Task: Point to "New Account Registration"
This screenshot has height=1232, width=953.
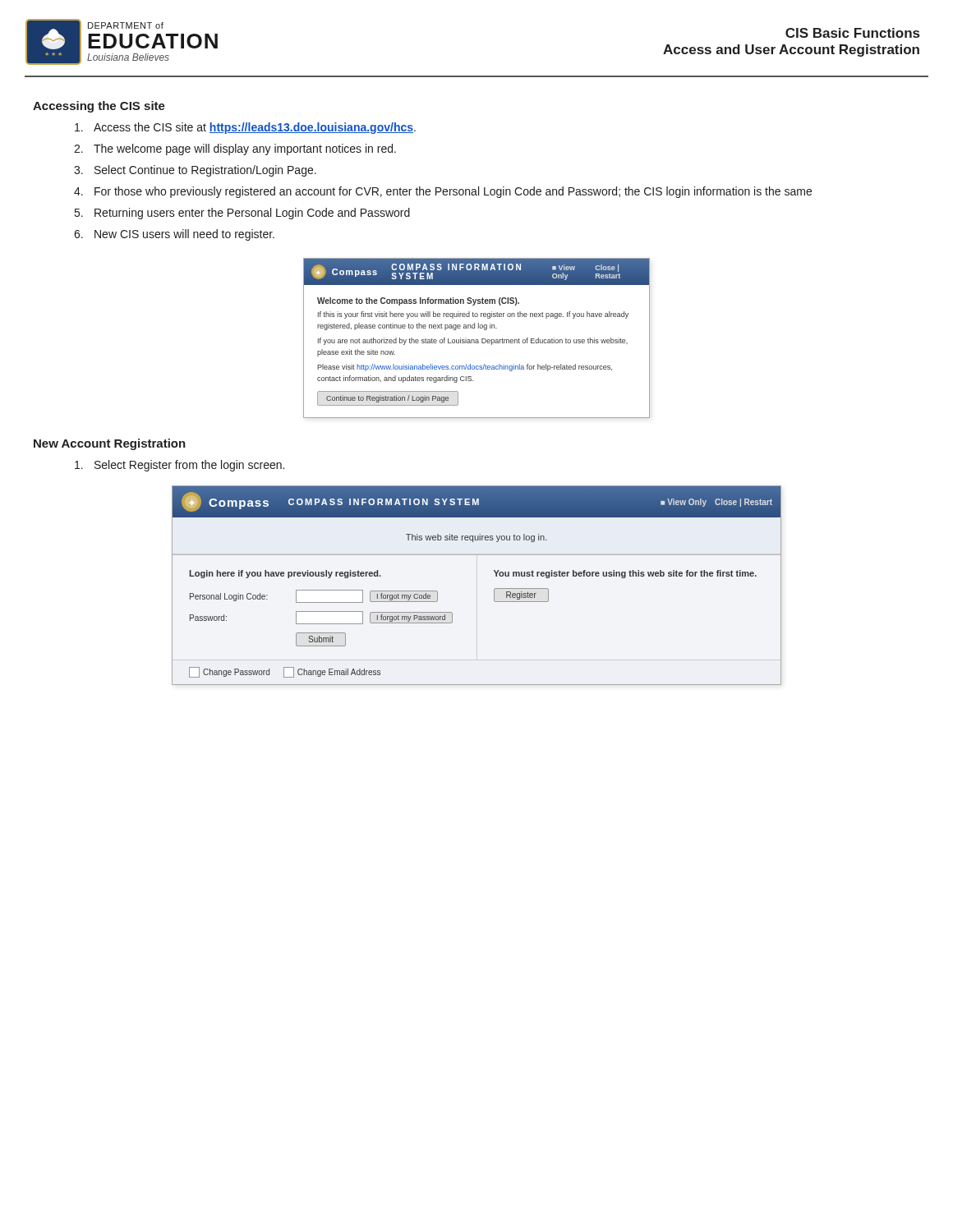Action: pos(109,443)
